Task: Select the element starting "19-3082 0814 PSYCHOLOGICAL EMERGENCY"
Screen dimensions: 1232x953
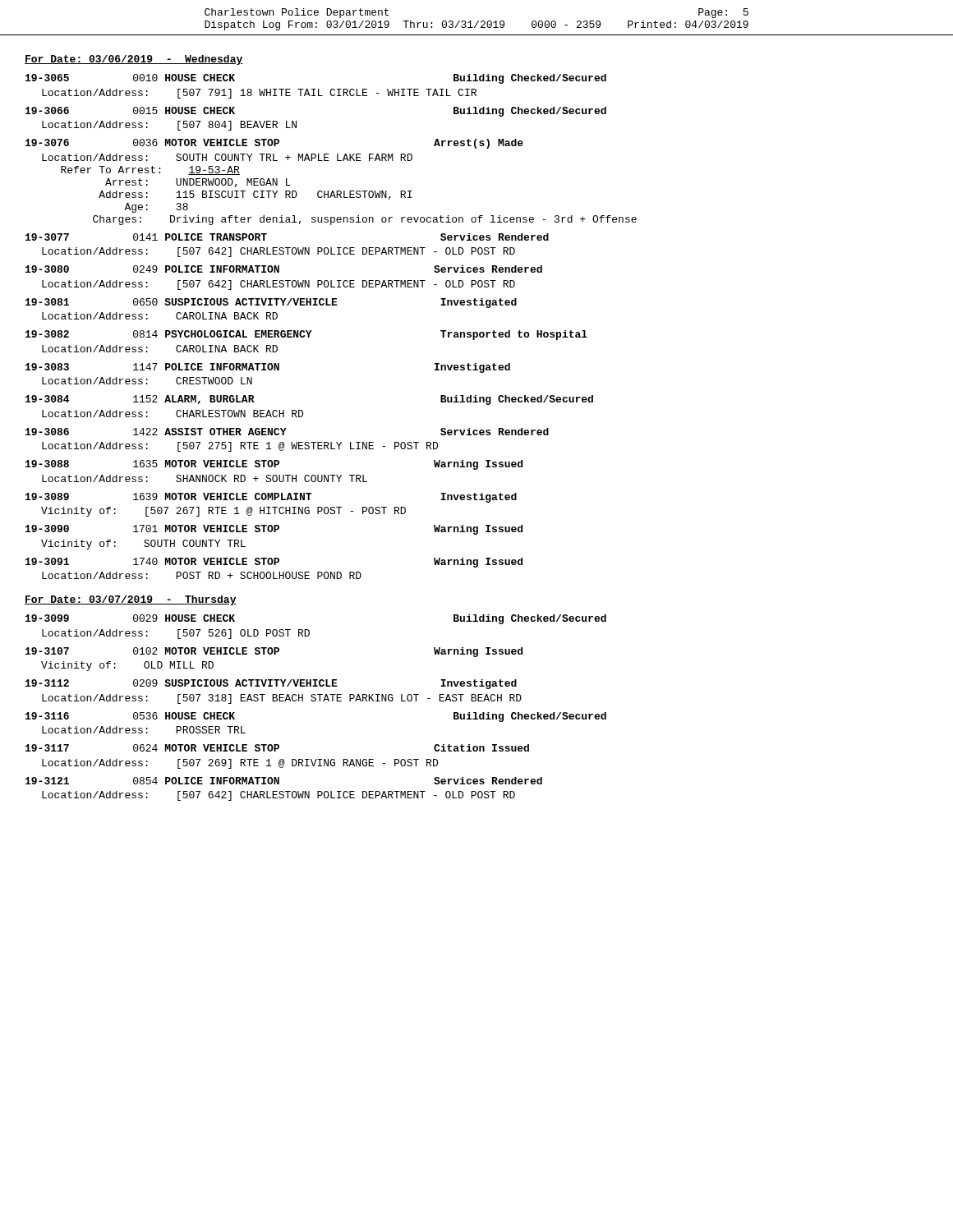Action: click(476, 341)
